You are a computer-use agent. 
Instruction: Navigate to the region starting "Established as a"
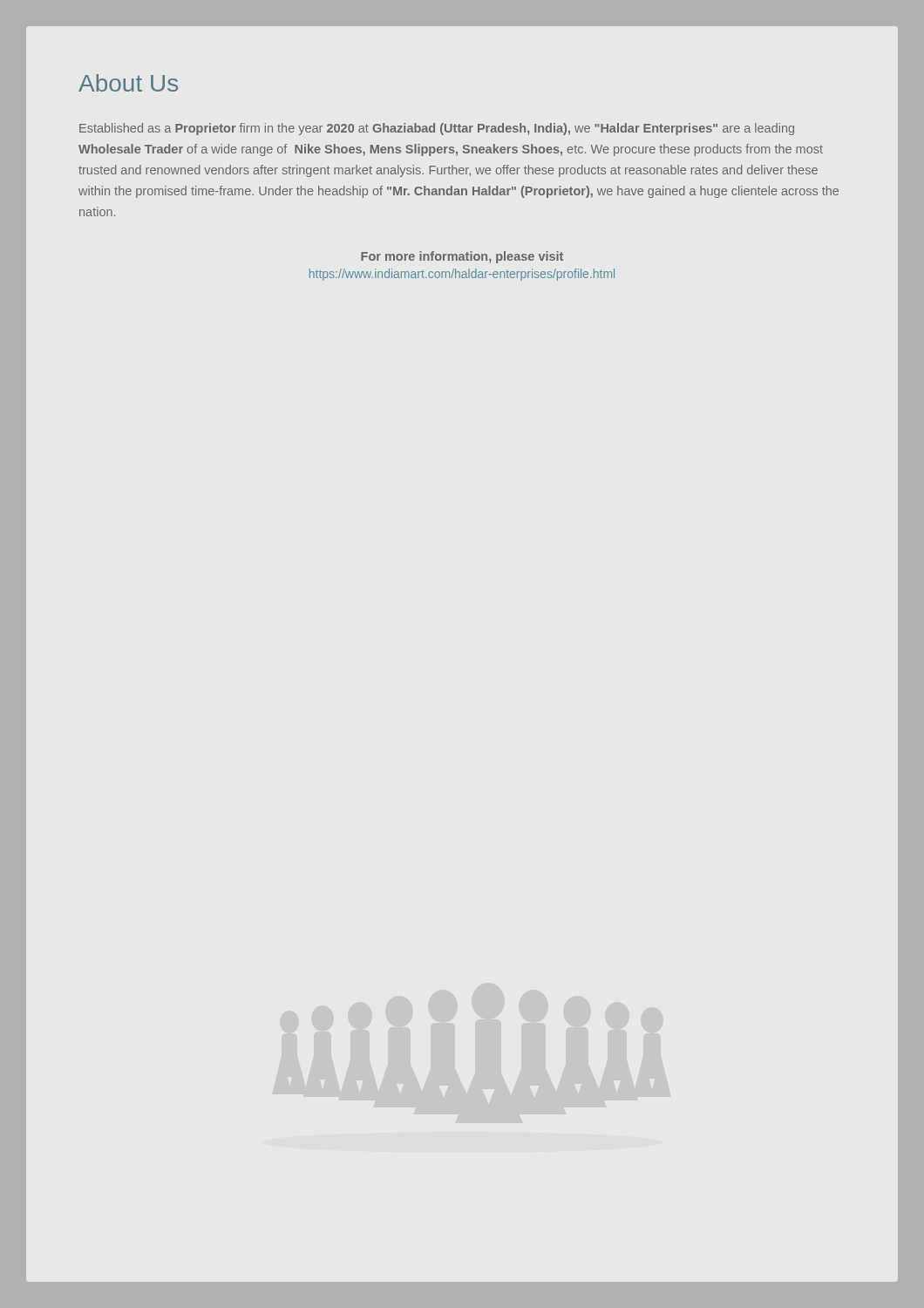pos(462,171)
